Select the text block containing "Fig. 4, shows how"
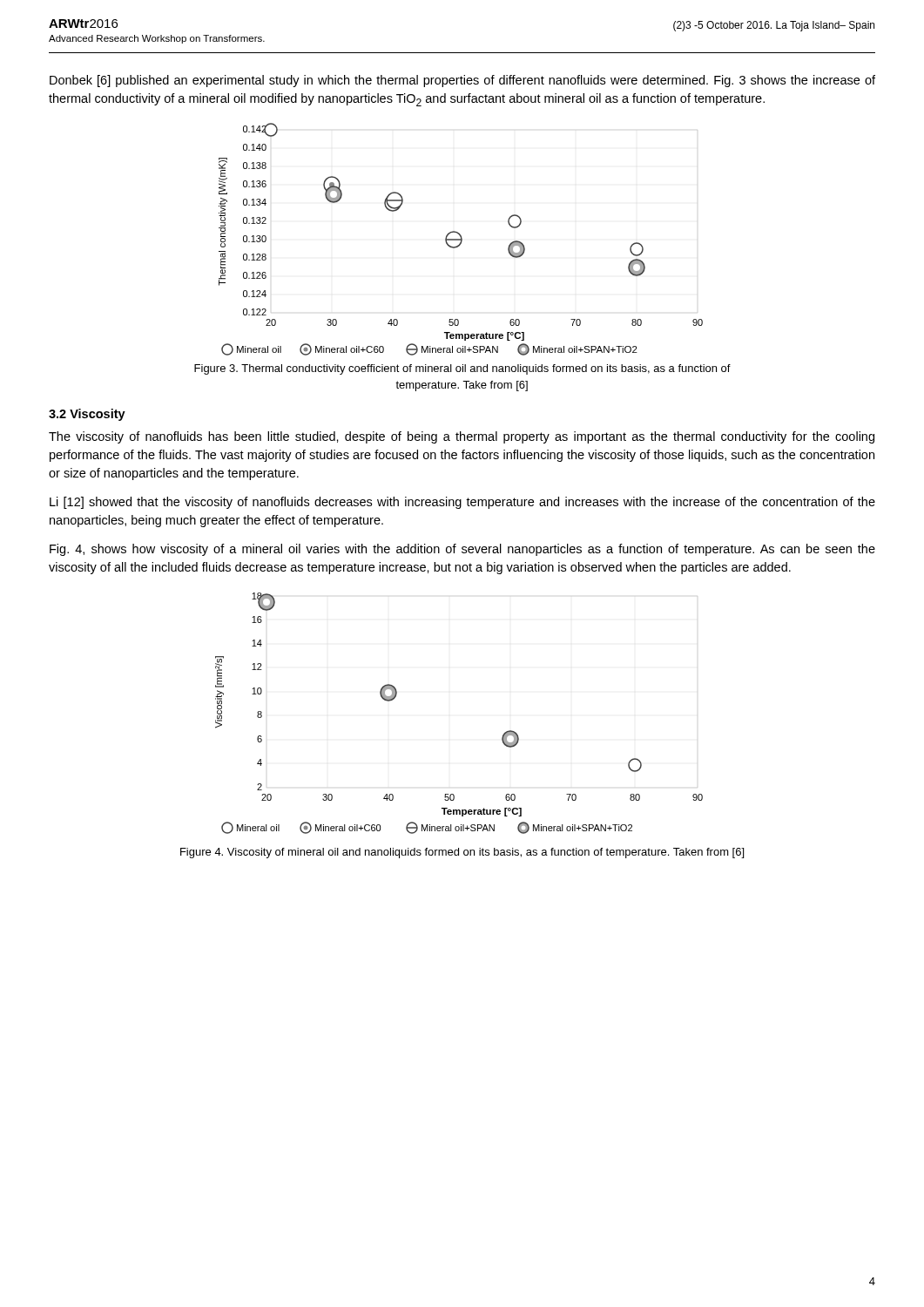 pos(462,558)
